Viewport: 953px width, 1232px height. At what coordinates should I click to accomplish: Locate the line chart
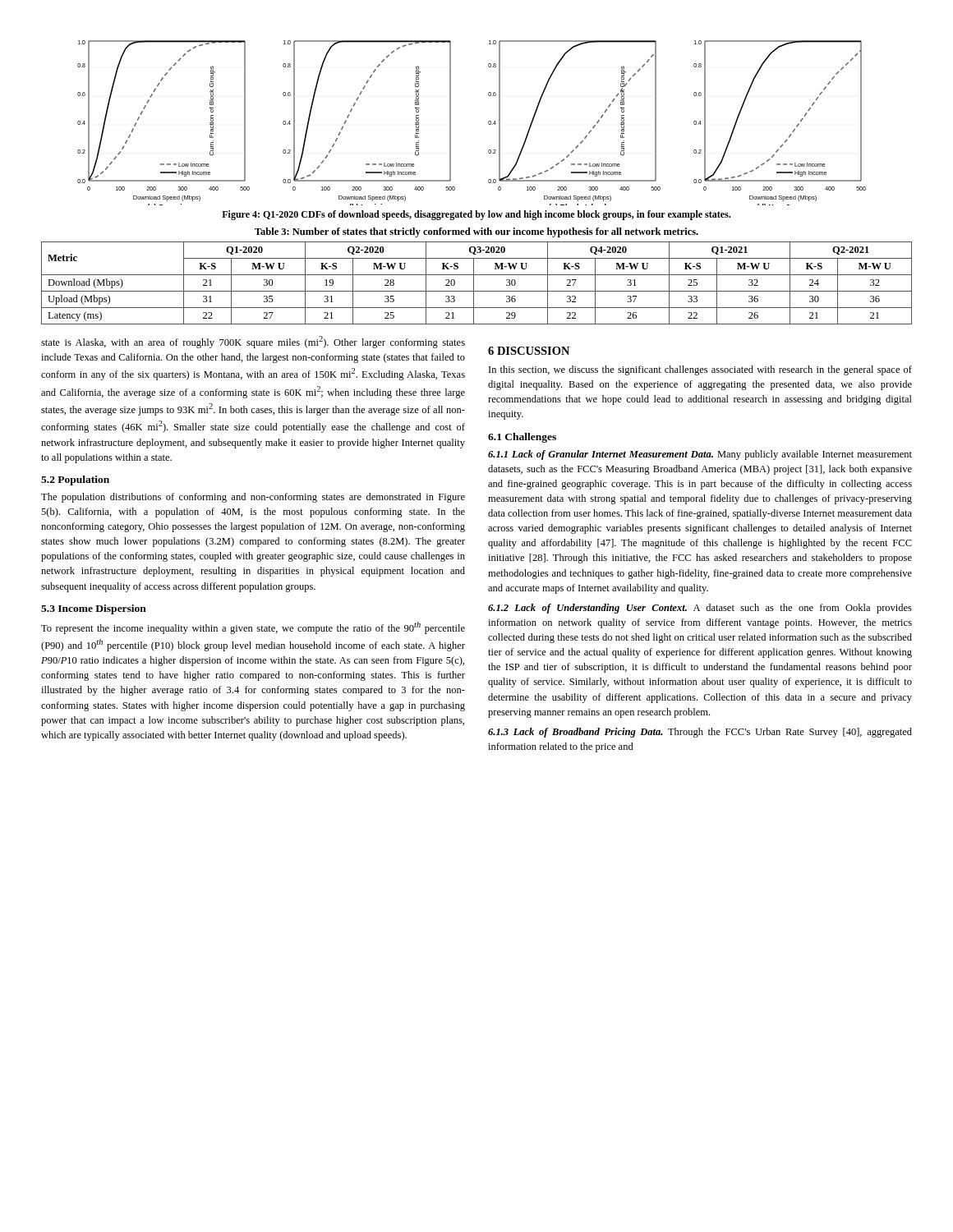coord(476,115)
